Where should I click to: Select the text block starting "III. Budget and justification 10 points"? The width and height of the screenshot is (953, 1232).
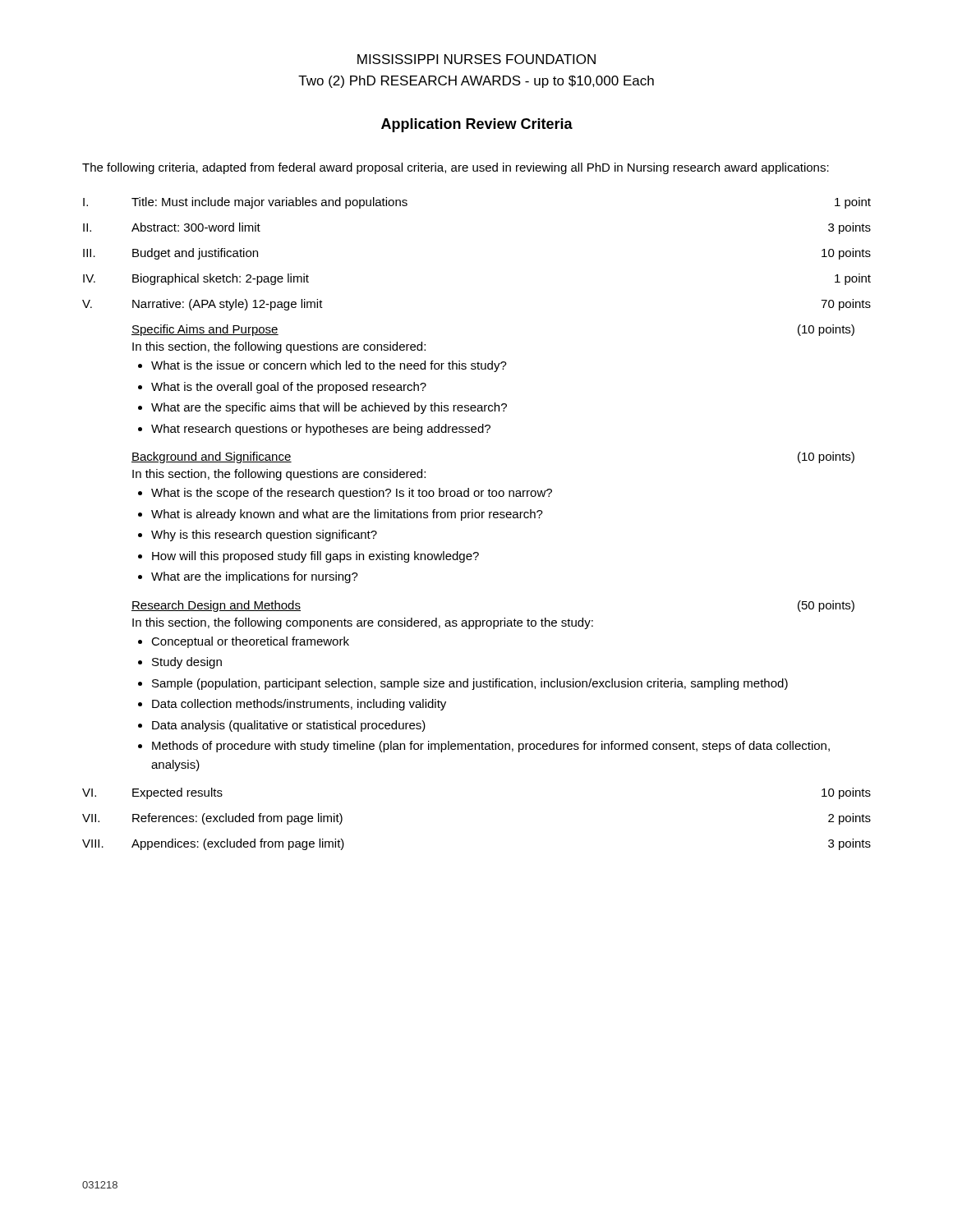pos(199,253)
